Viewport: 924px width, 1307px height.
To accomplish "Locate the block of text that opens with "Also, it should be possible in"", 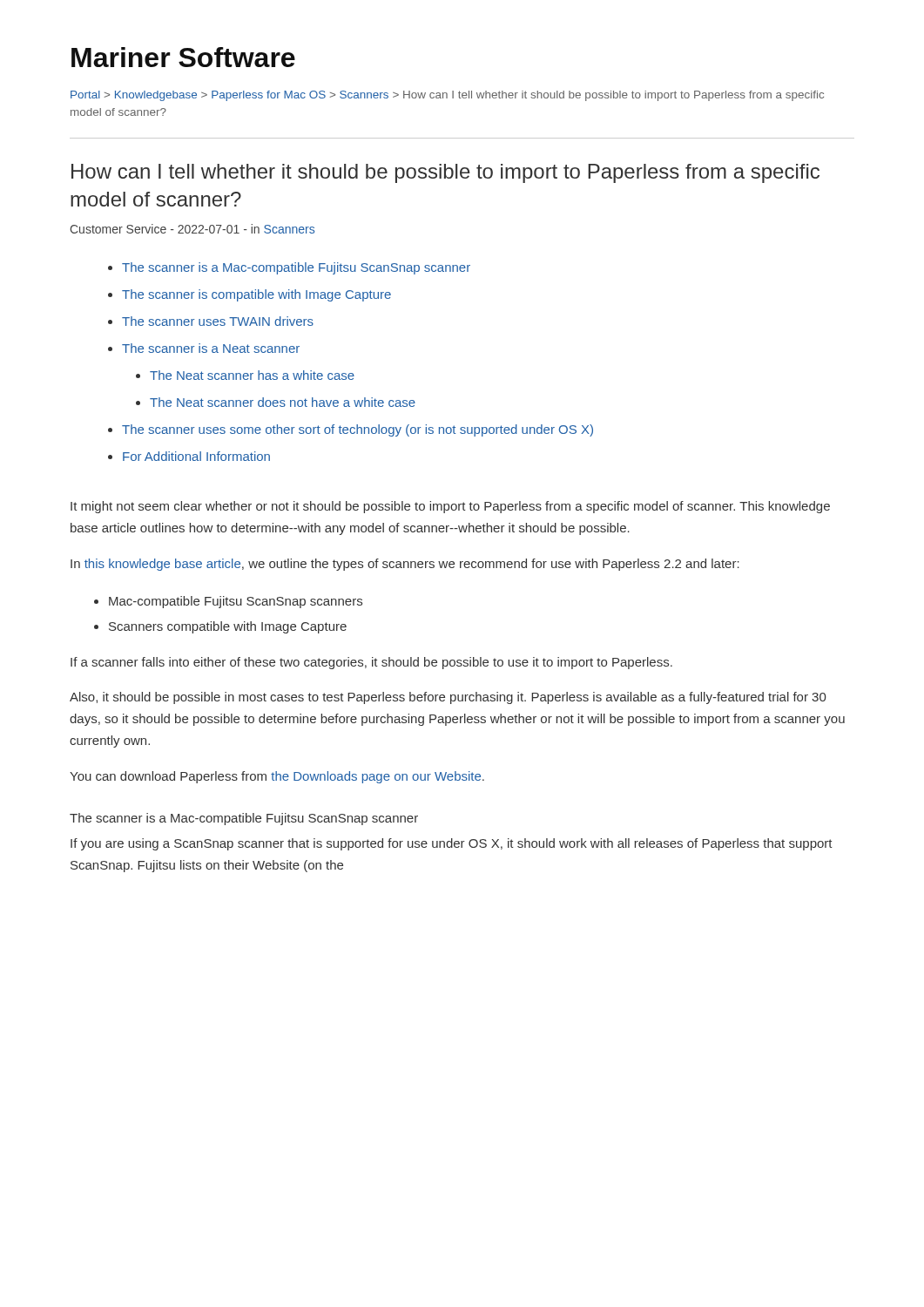I will point(462,719).
